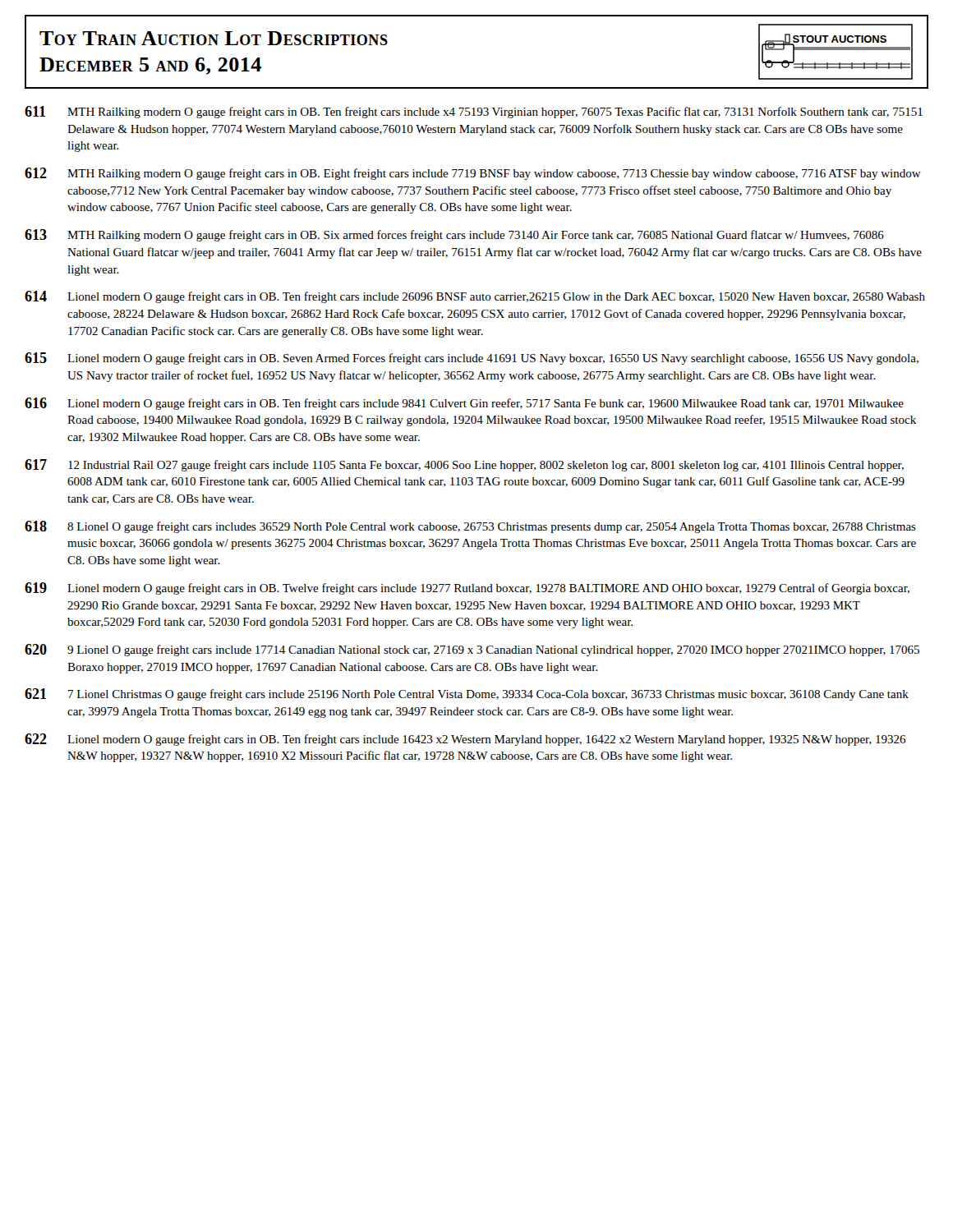This screenshot has height=1232, width=953.
Task: Find the region starting "613 MTH Railking modern O gauge freight"
Action: point(476,252)
